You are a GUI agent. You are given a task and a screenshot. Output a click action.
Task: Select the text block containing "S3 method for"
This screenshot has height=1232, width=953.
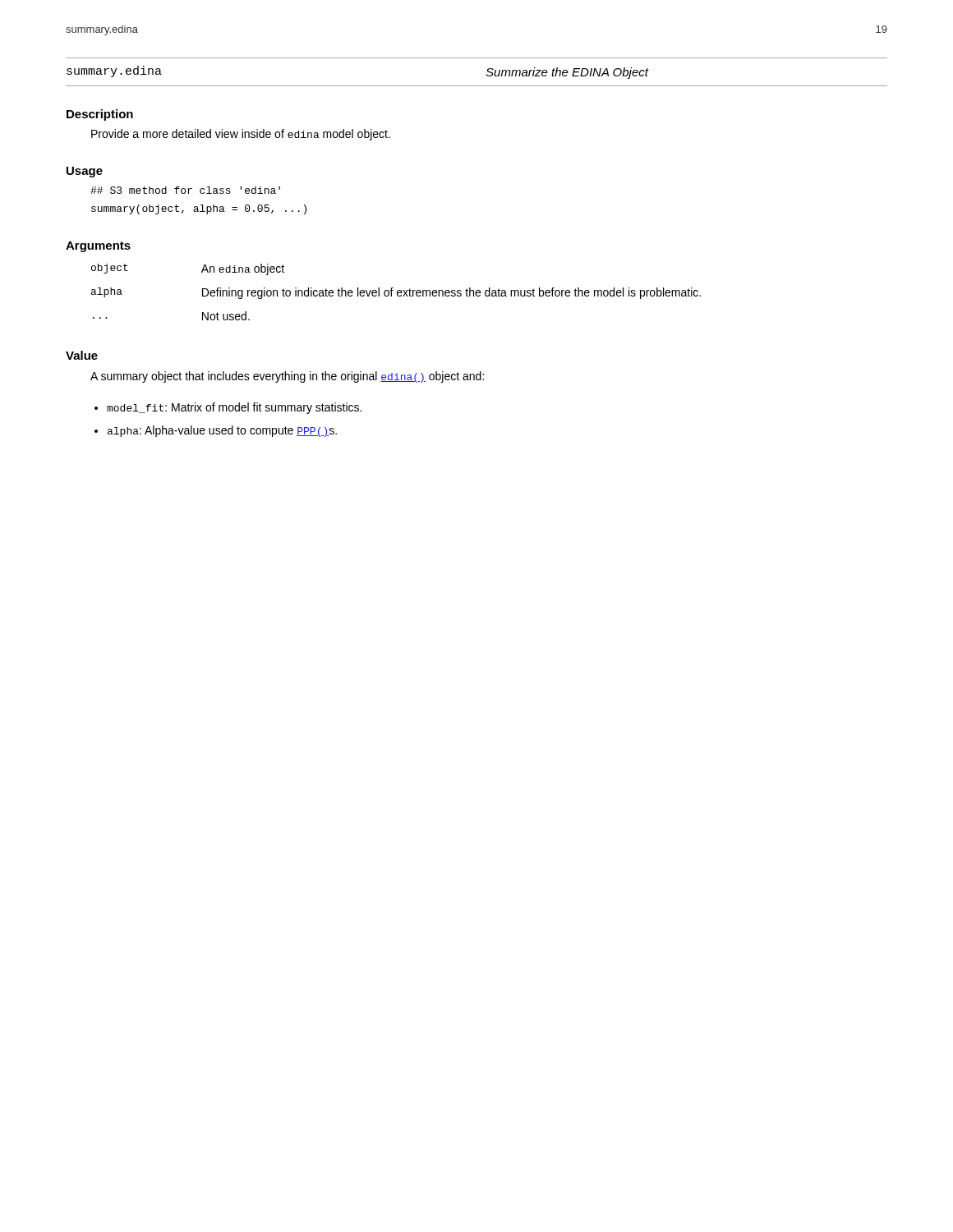tap(199, 200)
